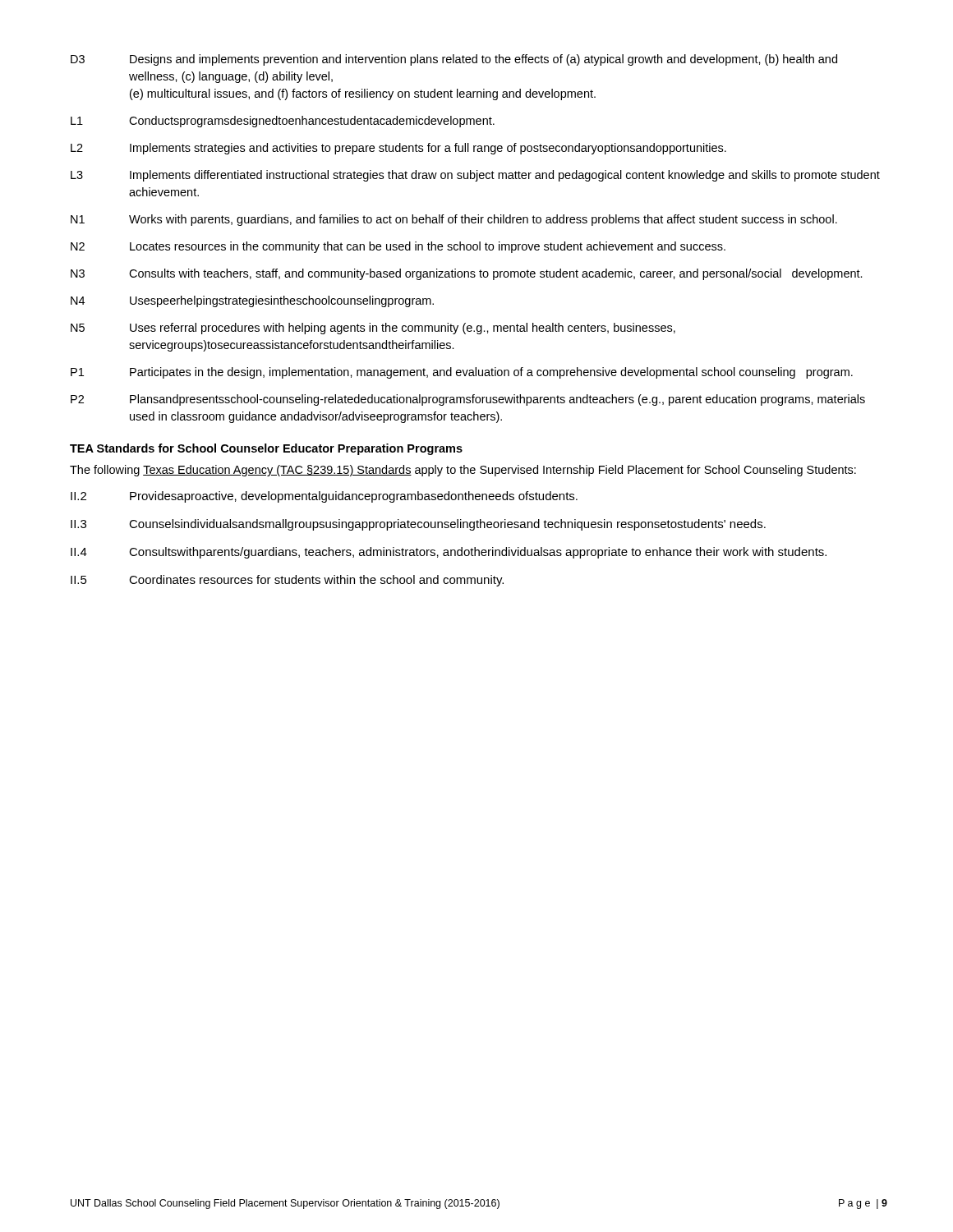Click the passage that begins "II.4 Consultswithparents/guardians, teachers, administrators, andotherindividualsas appropriate to"
The width and height of the screenshot is (953, 1232).
point(479,552)
